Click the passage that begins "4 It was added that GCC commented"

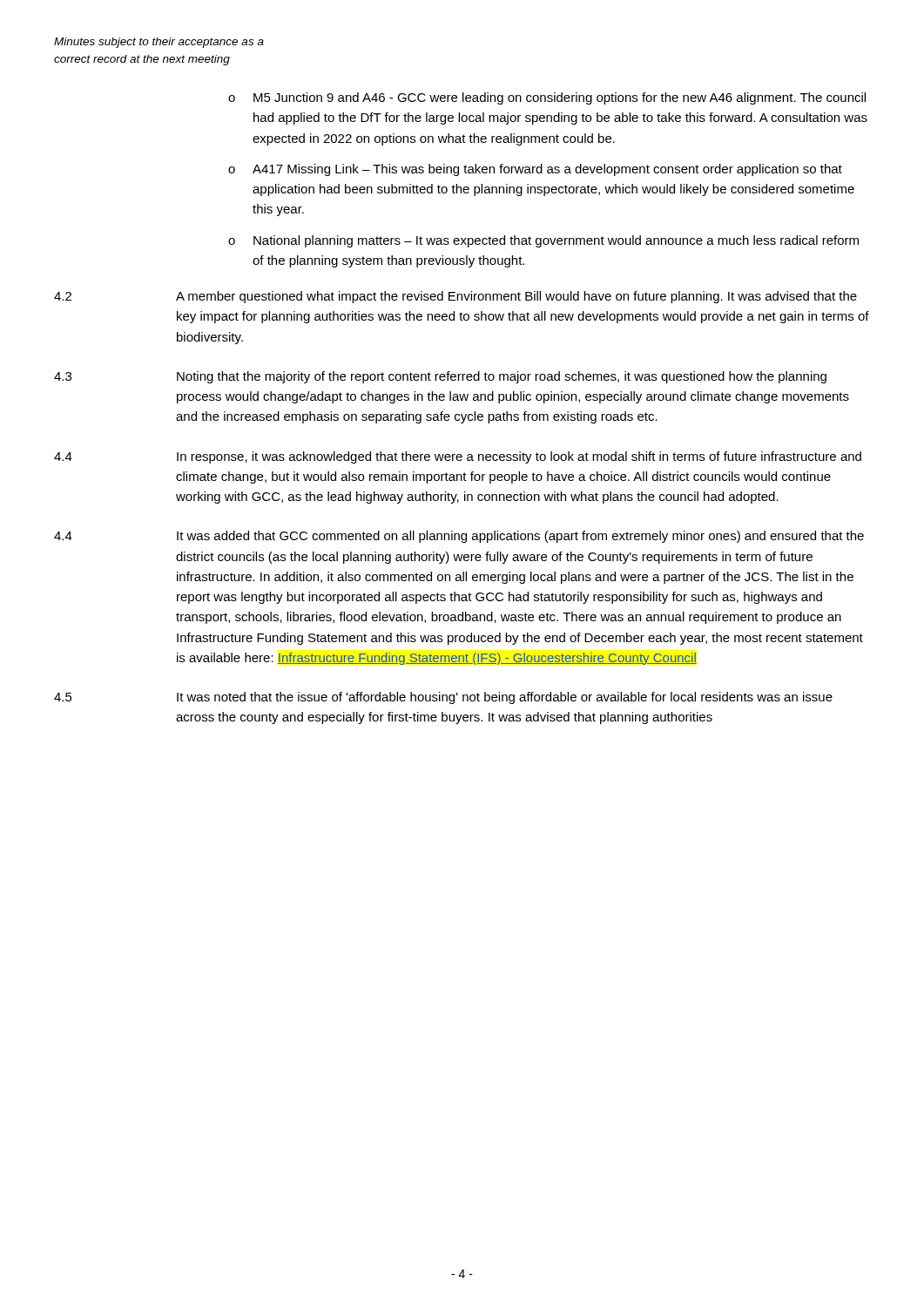tap(462, 597)
